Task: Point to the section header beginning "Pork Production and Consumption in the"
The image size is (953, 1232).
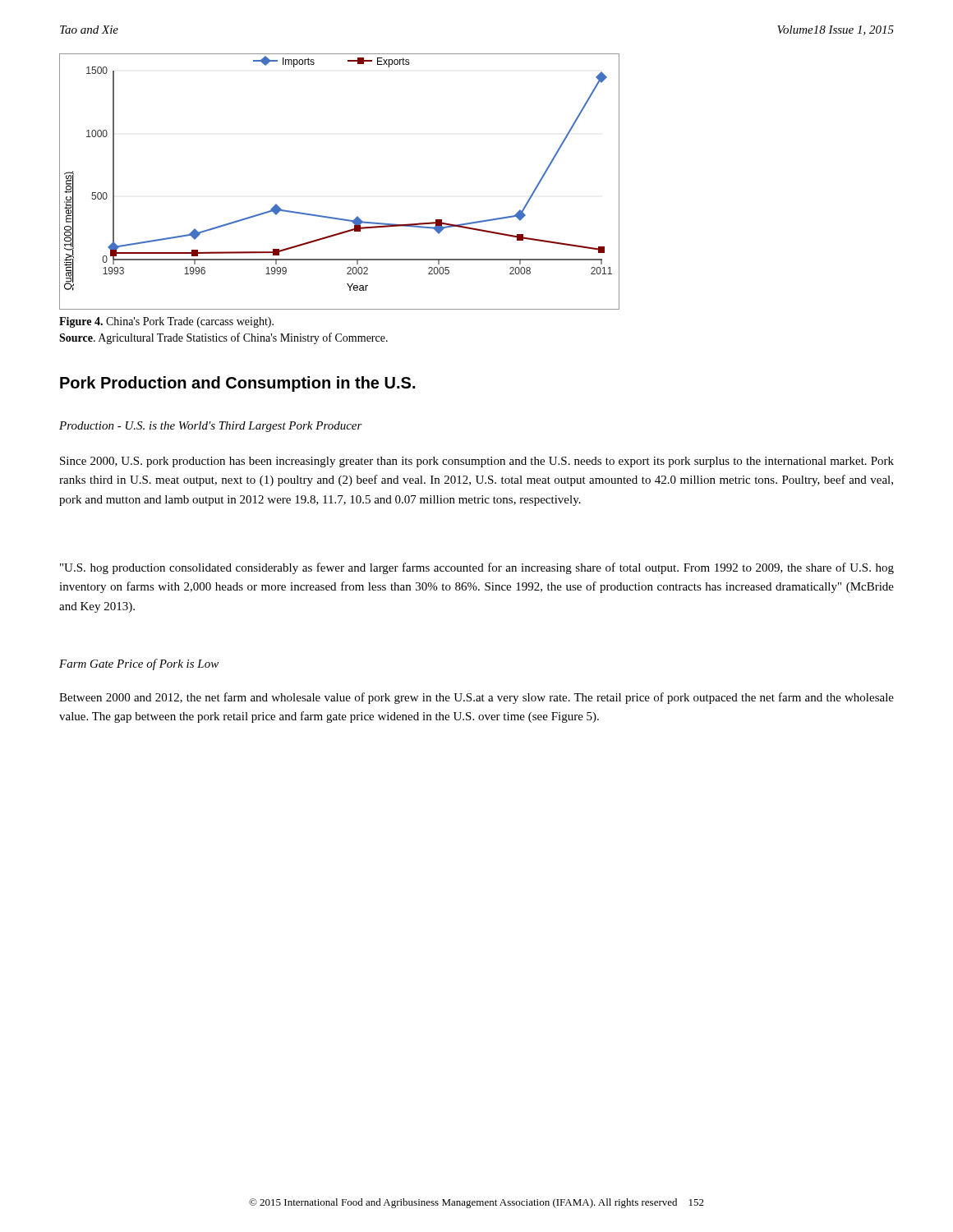Action: pos(238,383)
